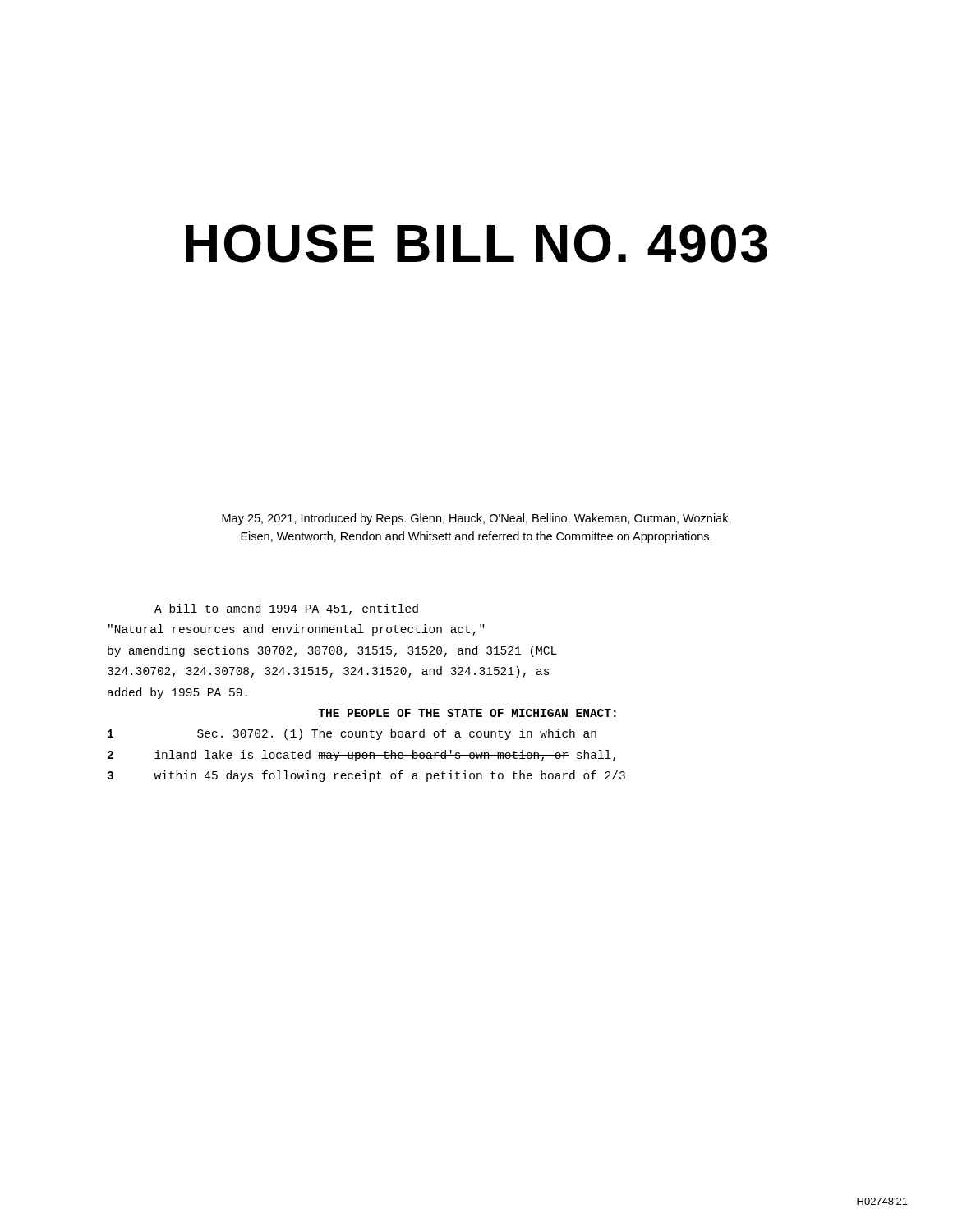
Task: Click on the element starting "May 25, 2021, Introduced"
Action: [x=476, y=527]
